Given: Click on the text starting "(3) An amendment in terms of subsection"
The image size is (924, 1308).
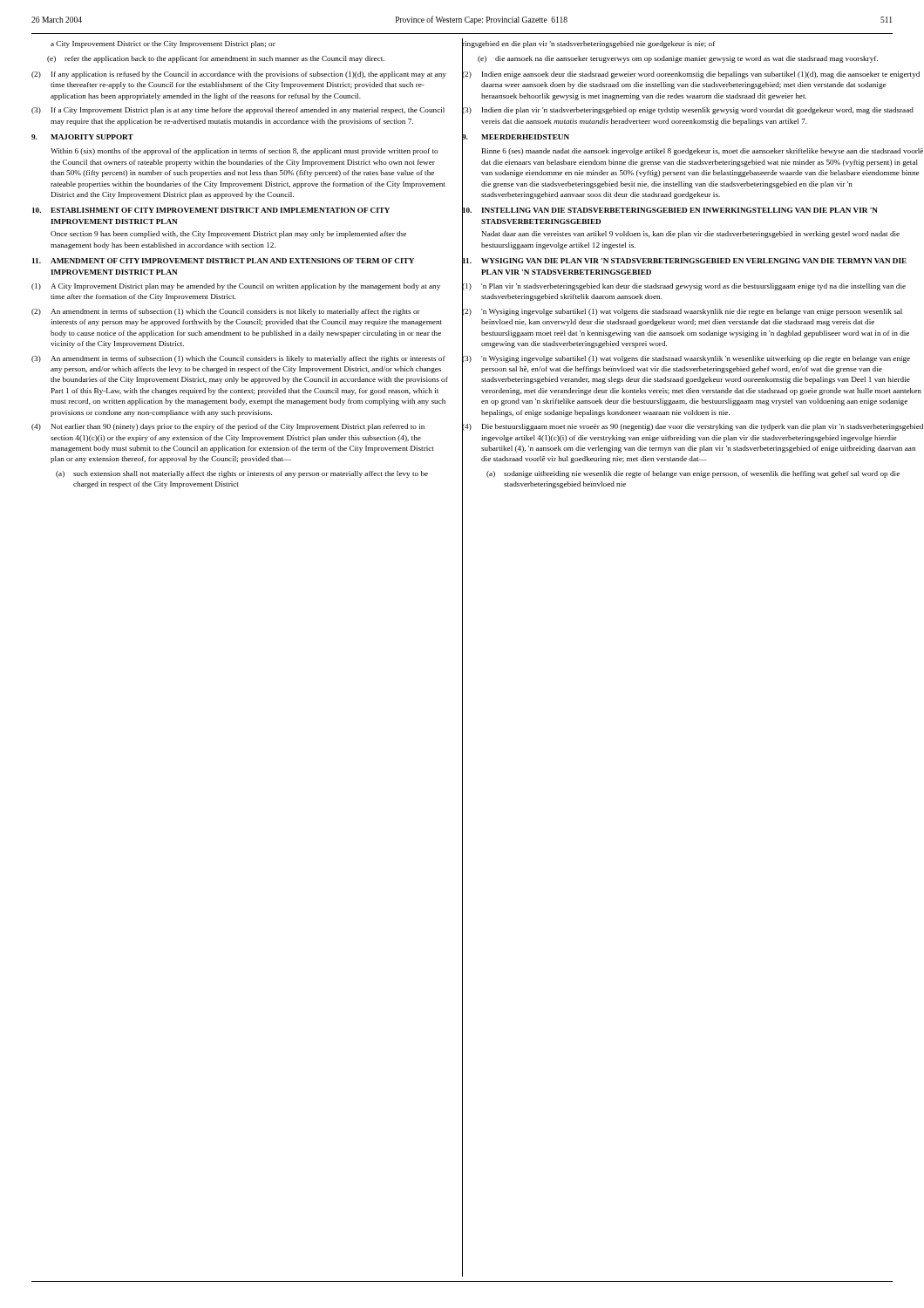Looking at the screenshot, I should click(240, 385).
